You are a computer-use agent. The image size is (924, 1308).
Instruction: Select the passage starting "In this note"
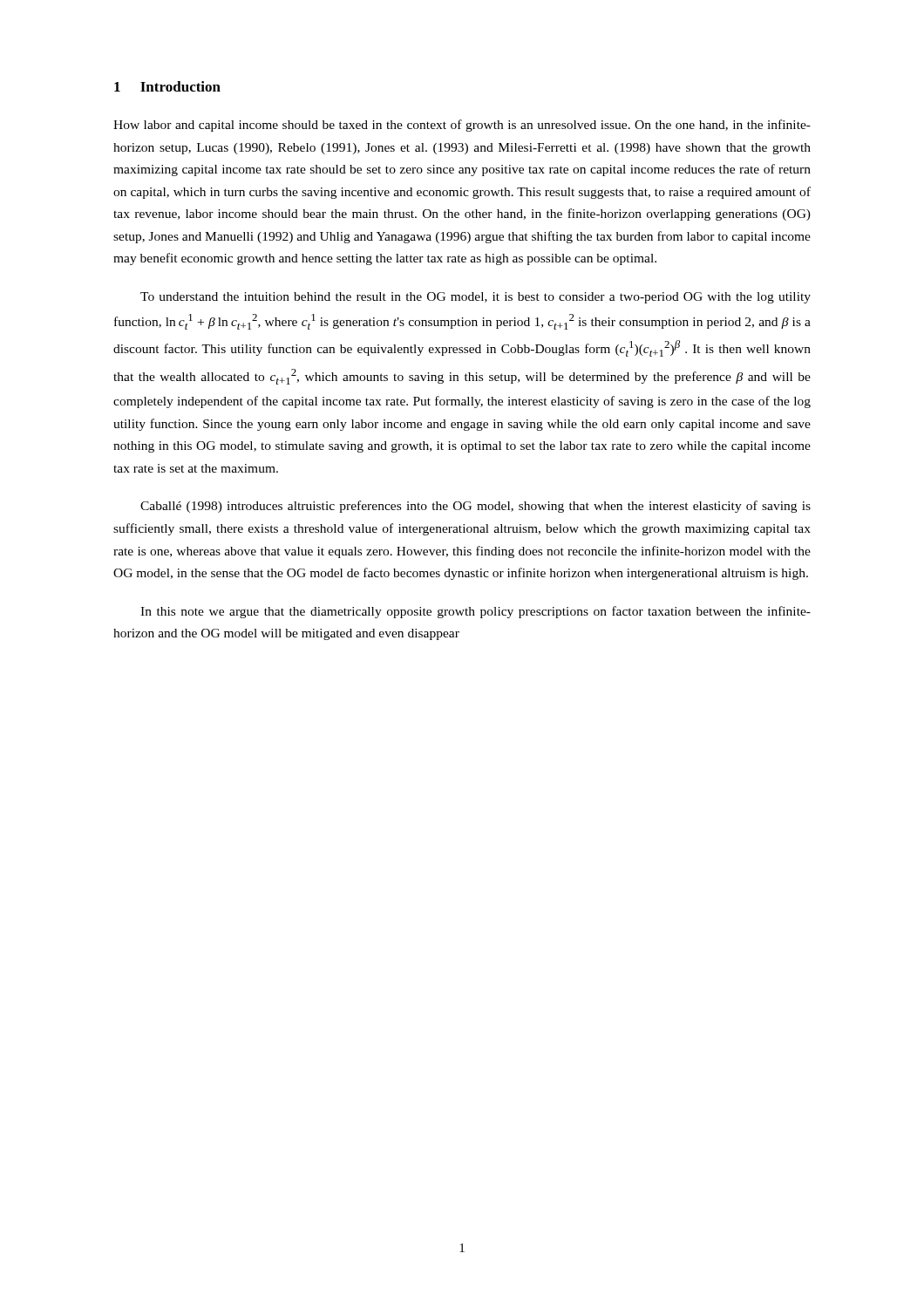(462, 622)
